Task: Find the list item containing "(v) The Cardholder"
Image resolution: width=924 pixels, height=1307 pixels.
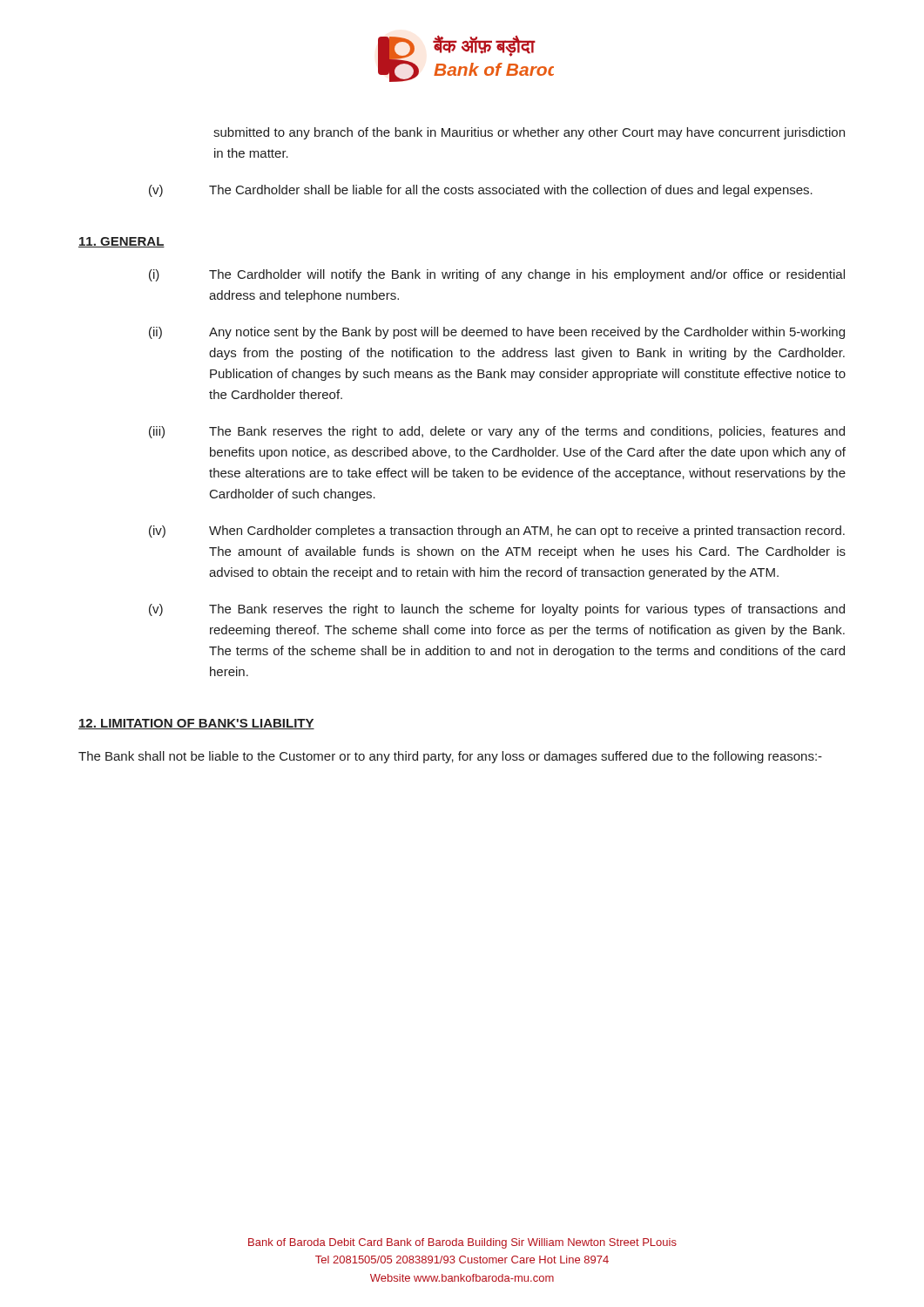Action: [497, 190]
